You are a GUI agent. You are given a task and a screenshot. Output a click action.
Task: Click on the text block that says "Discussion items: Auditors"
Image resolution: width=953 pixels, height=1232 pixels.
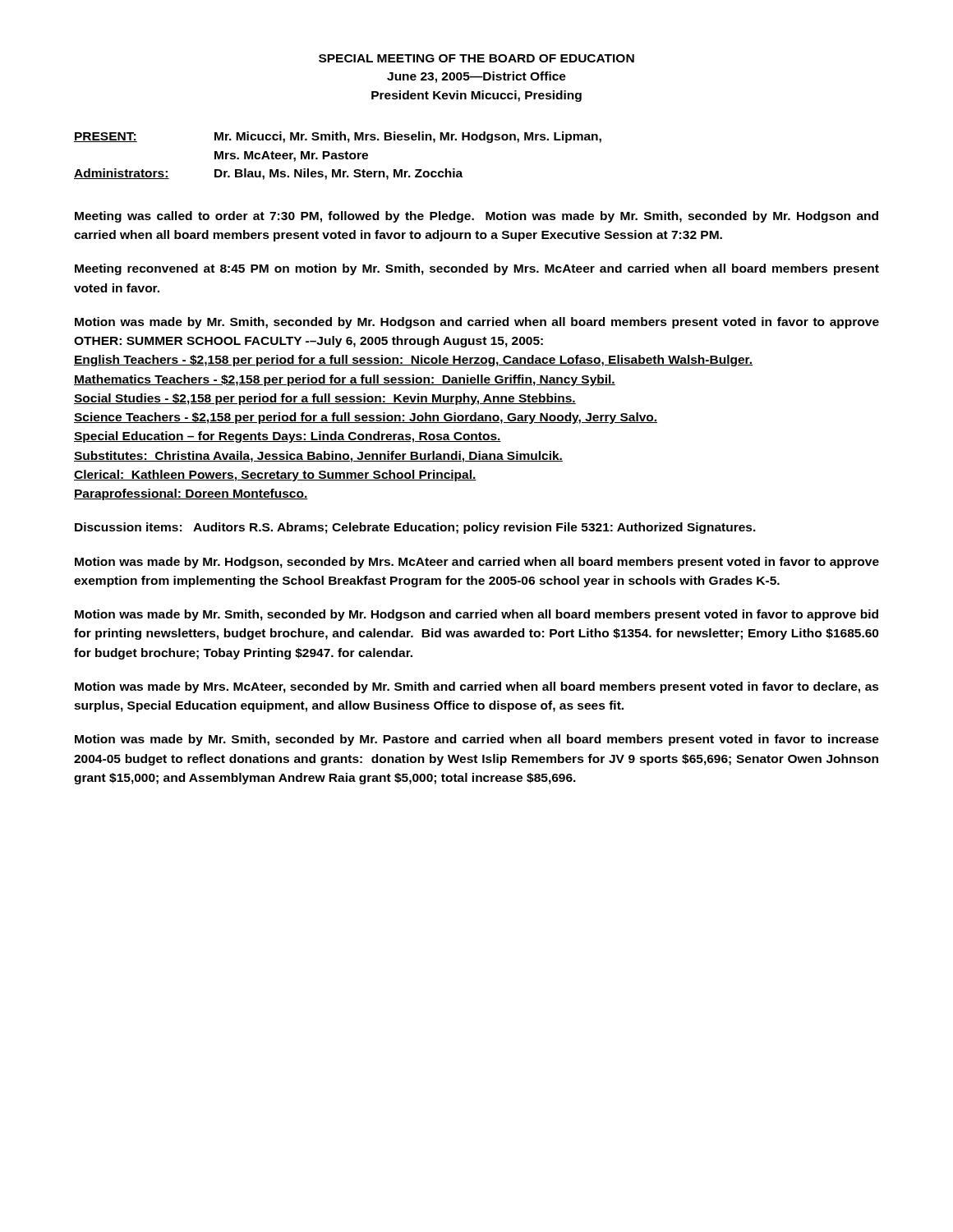pyautogui.click(x=415, y=527)
